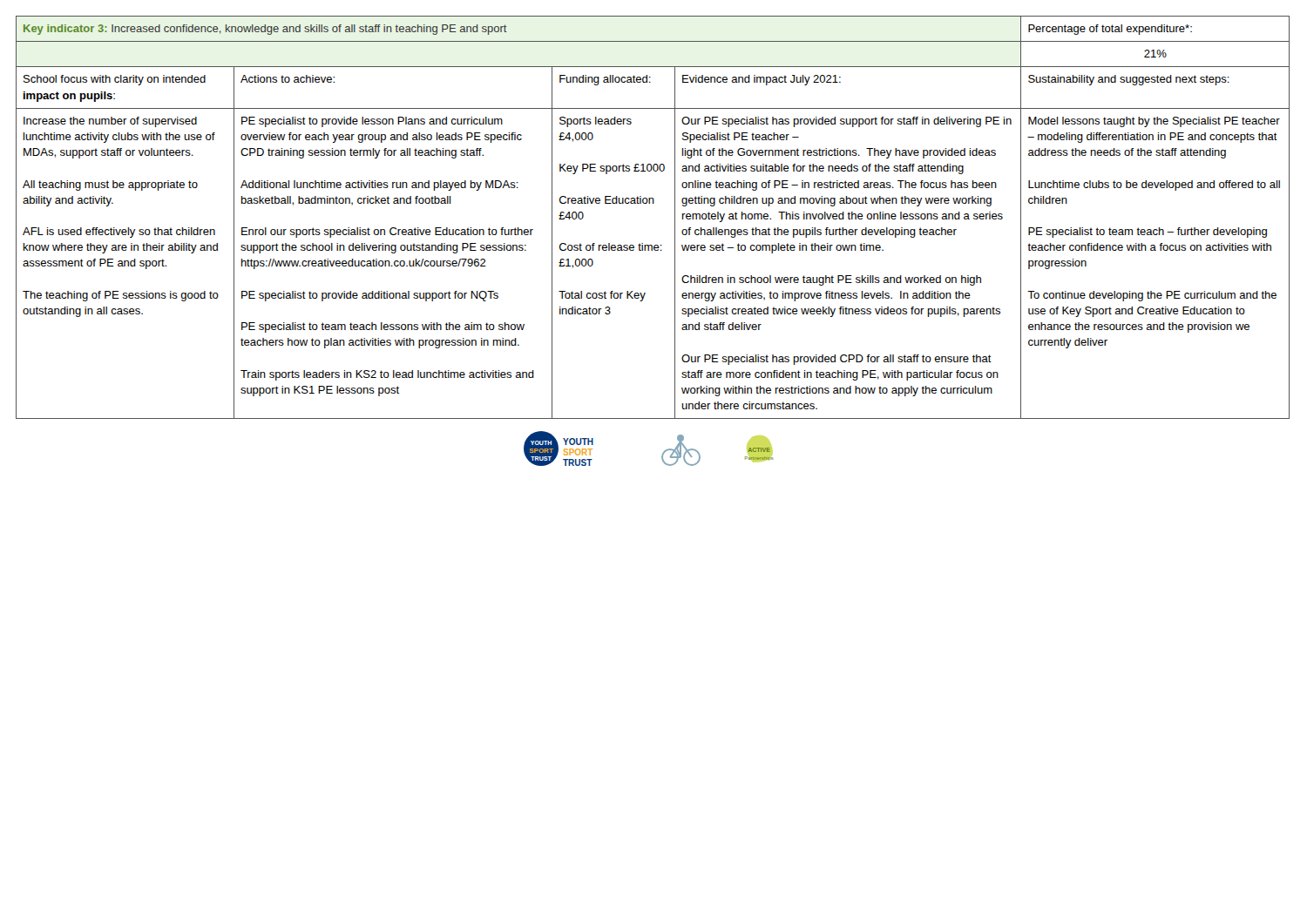The height and width of the screenshot is (924, 1307).
Task: Click a logo
Action: tap(653, 449)
